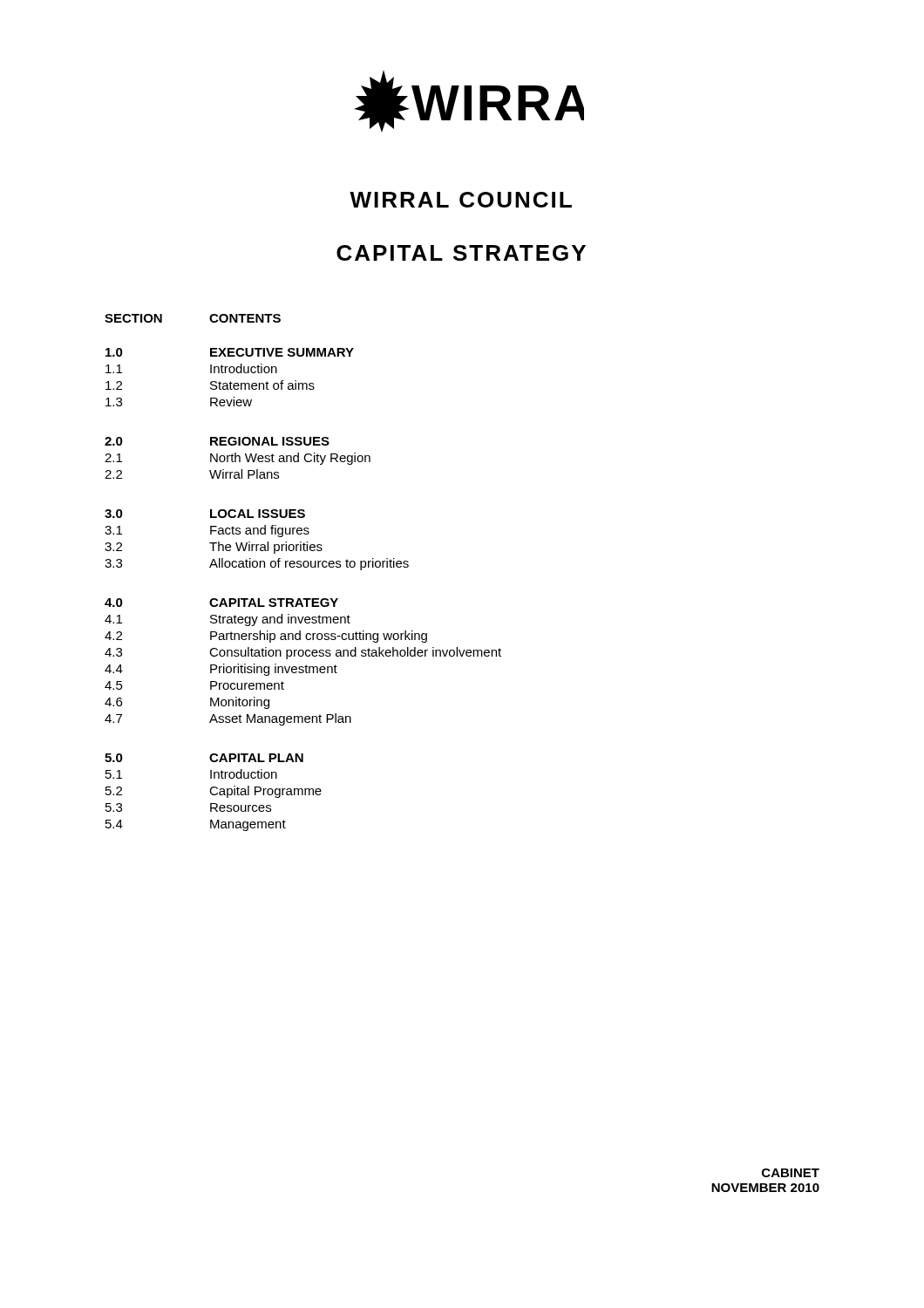Find the title that says "WIRRAL COUNCIL"

click(462, 200)
